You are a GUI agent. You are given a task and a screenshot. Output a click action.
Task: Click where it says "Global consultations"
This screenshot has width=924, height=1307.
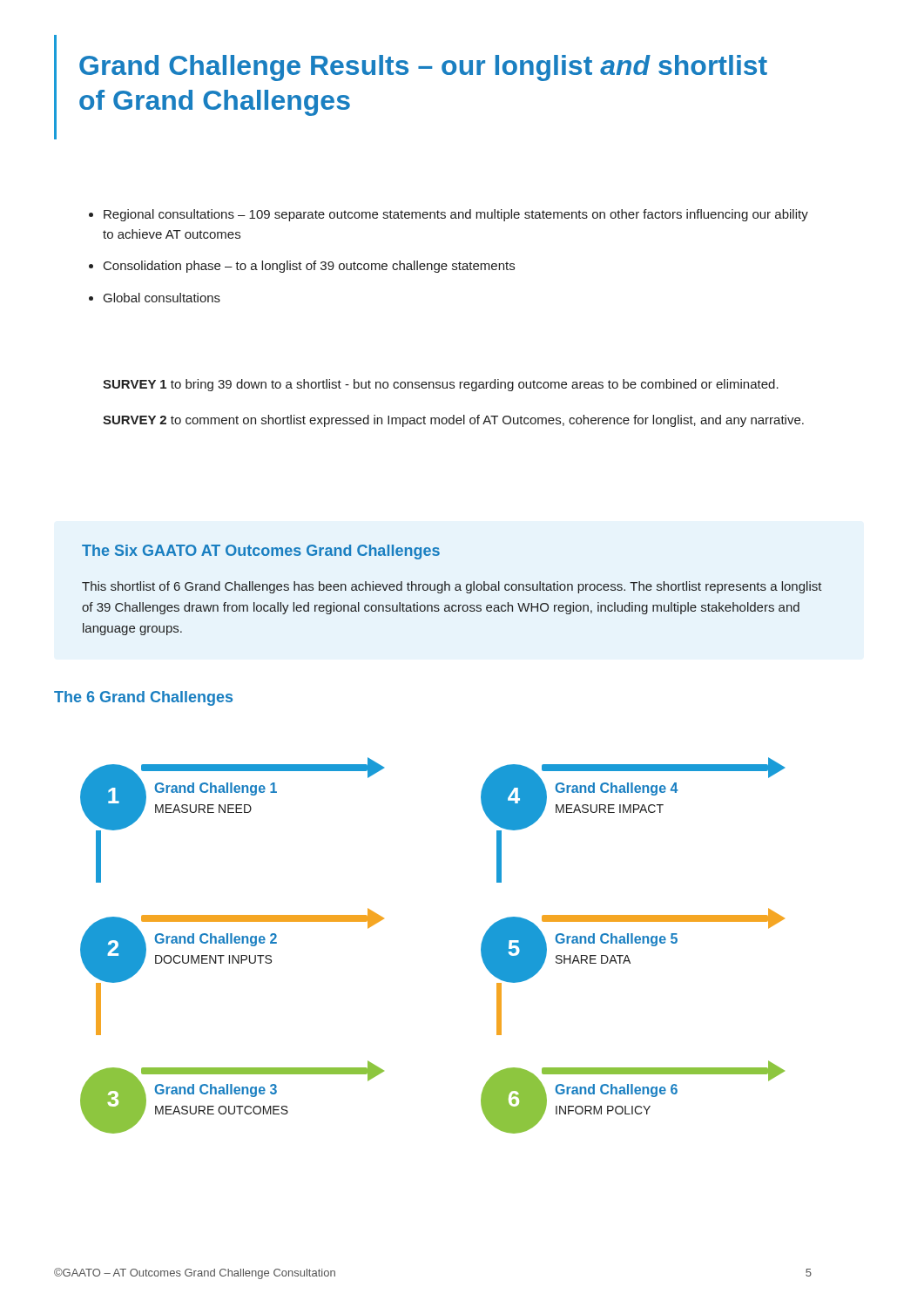tap(162, 297)
